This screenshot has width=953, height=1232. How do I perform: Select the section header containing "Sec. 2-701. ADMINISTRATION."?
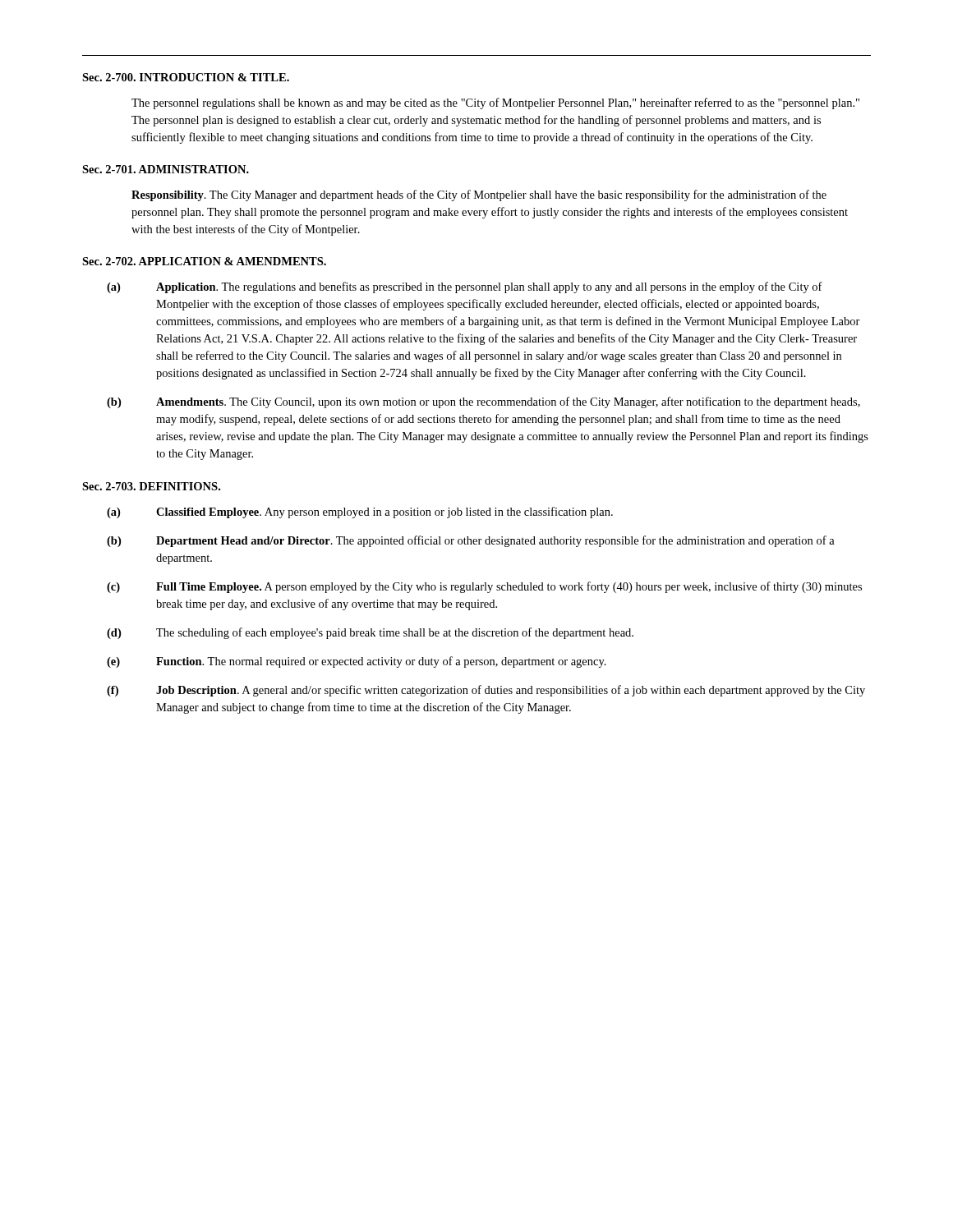(166, 169)
